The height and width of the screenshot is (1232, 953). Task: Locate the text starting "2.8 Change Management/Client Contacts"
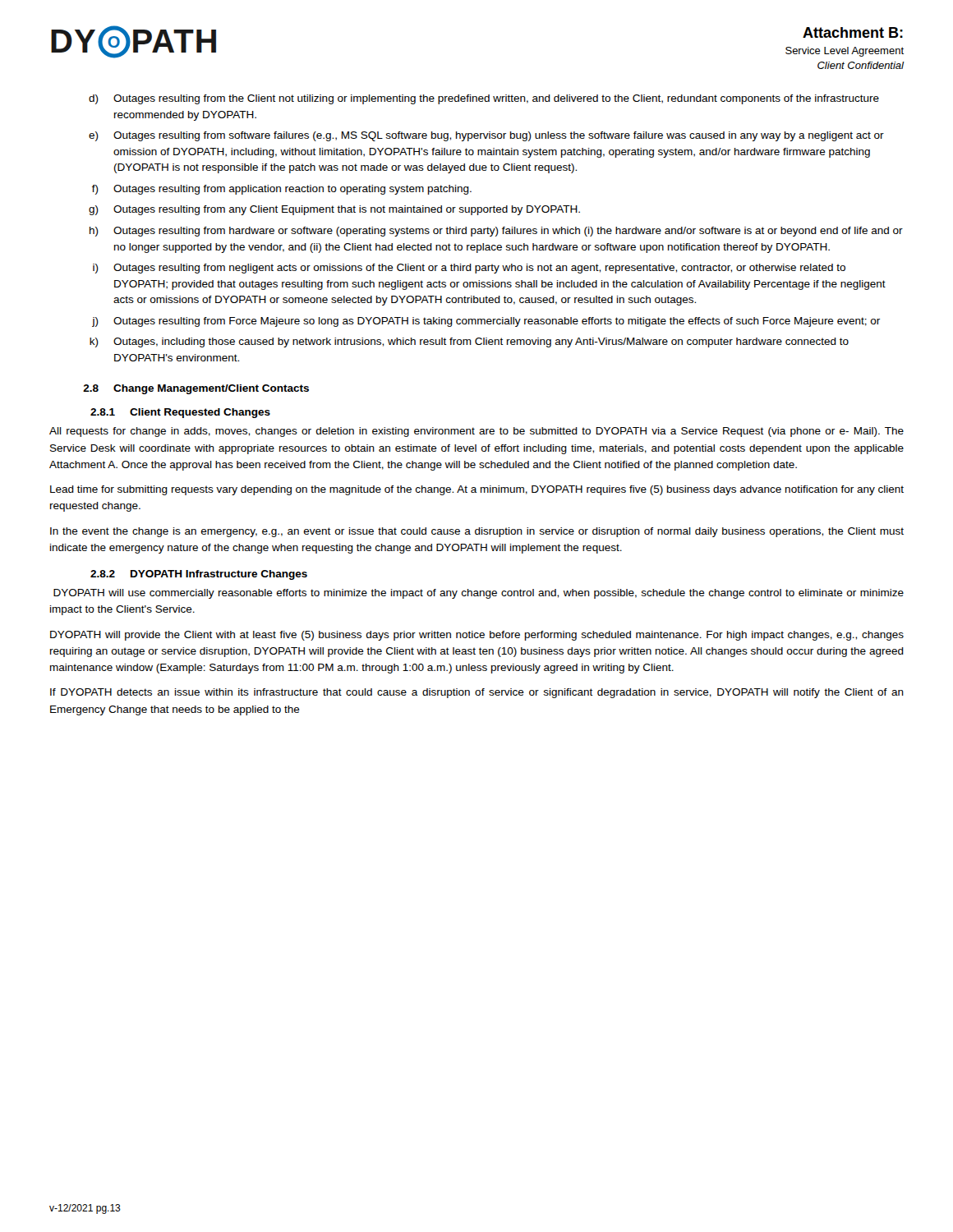(196, 389)
